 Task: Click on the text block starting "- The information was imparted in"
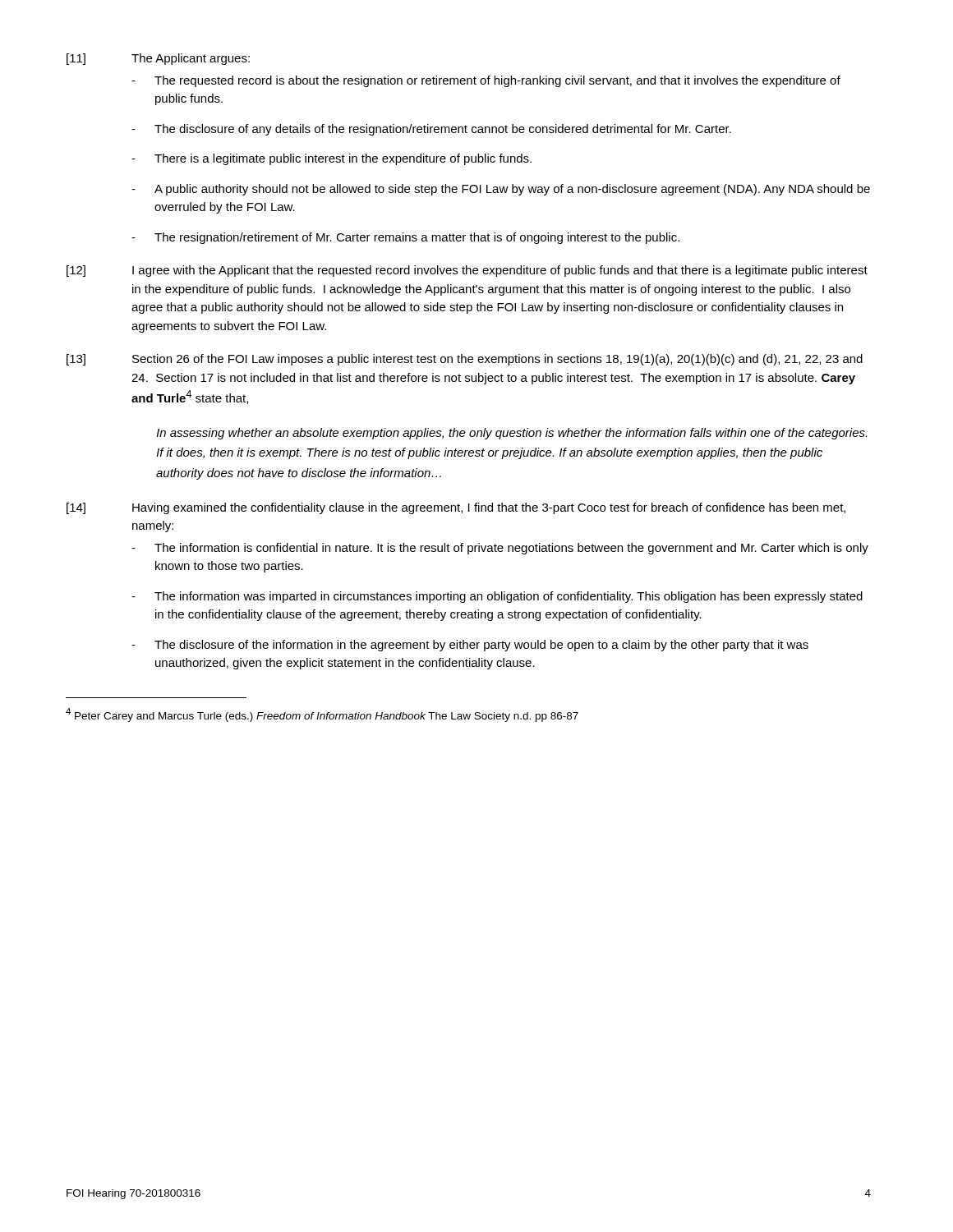(501, 606)
